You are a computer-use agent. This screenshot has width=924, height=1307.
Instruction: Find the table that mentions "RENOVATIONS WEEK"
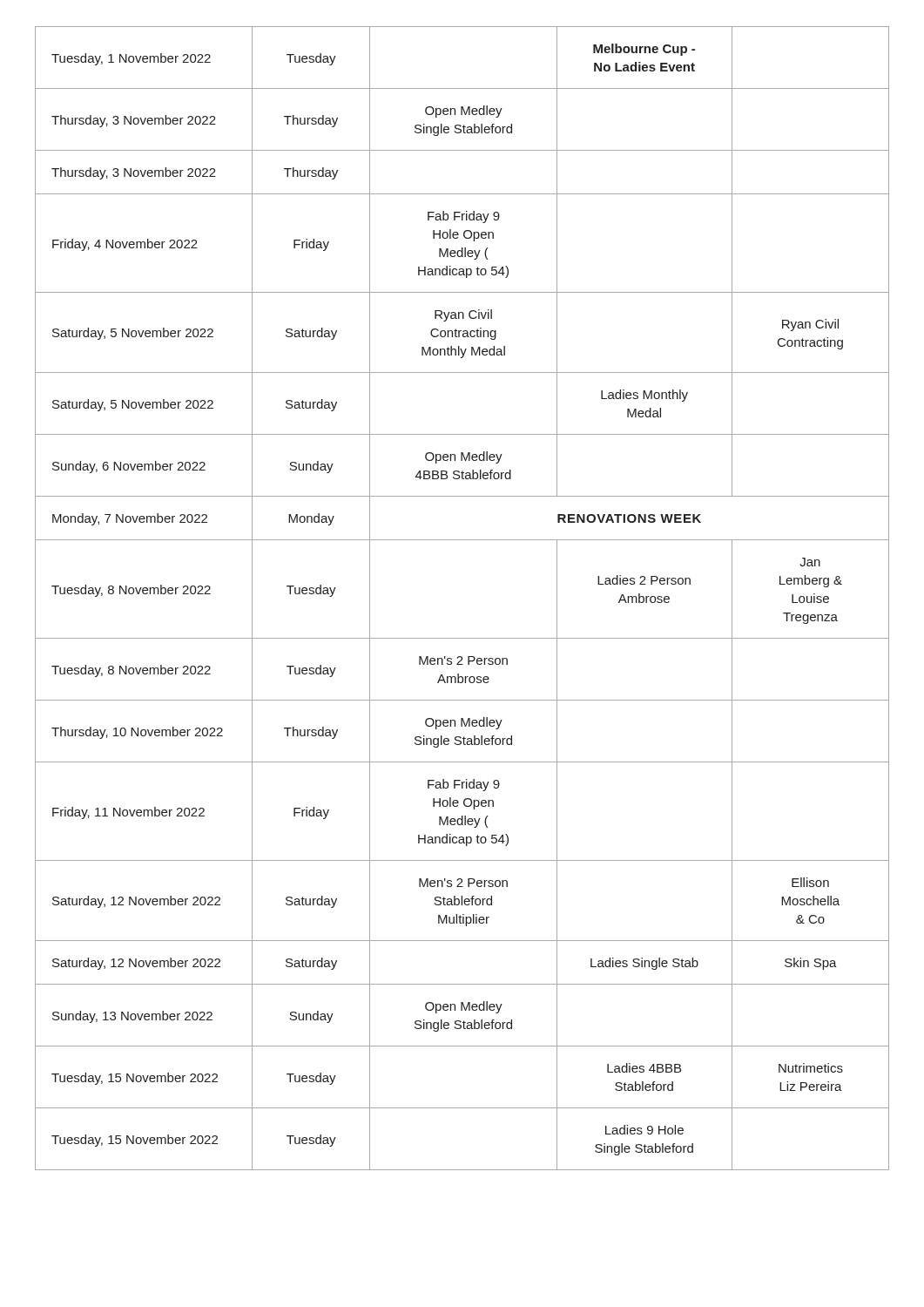(462, 598)
